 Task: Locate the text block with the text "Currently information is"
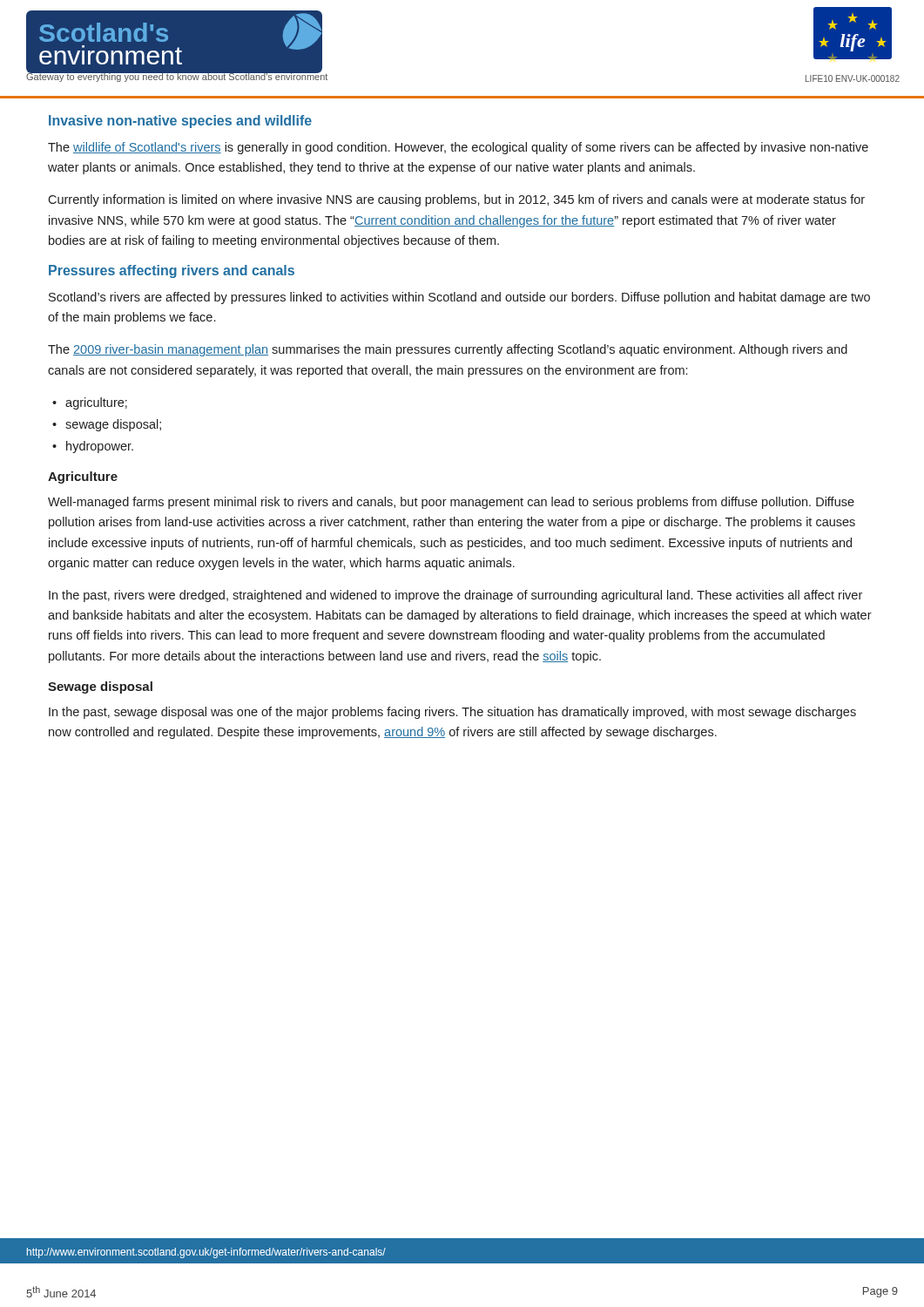tap(456, 220)
